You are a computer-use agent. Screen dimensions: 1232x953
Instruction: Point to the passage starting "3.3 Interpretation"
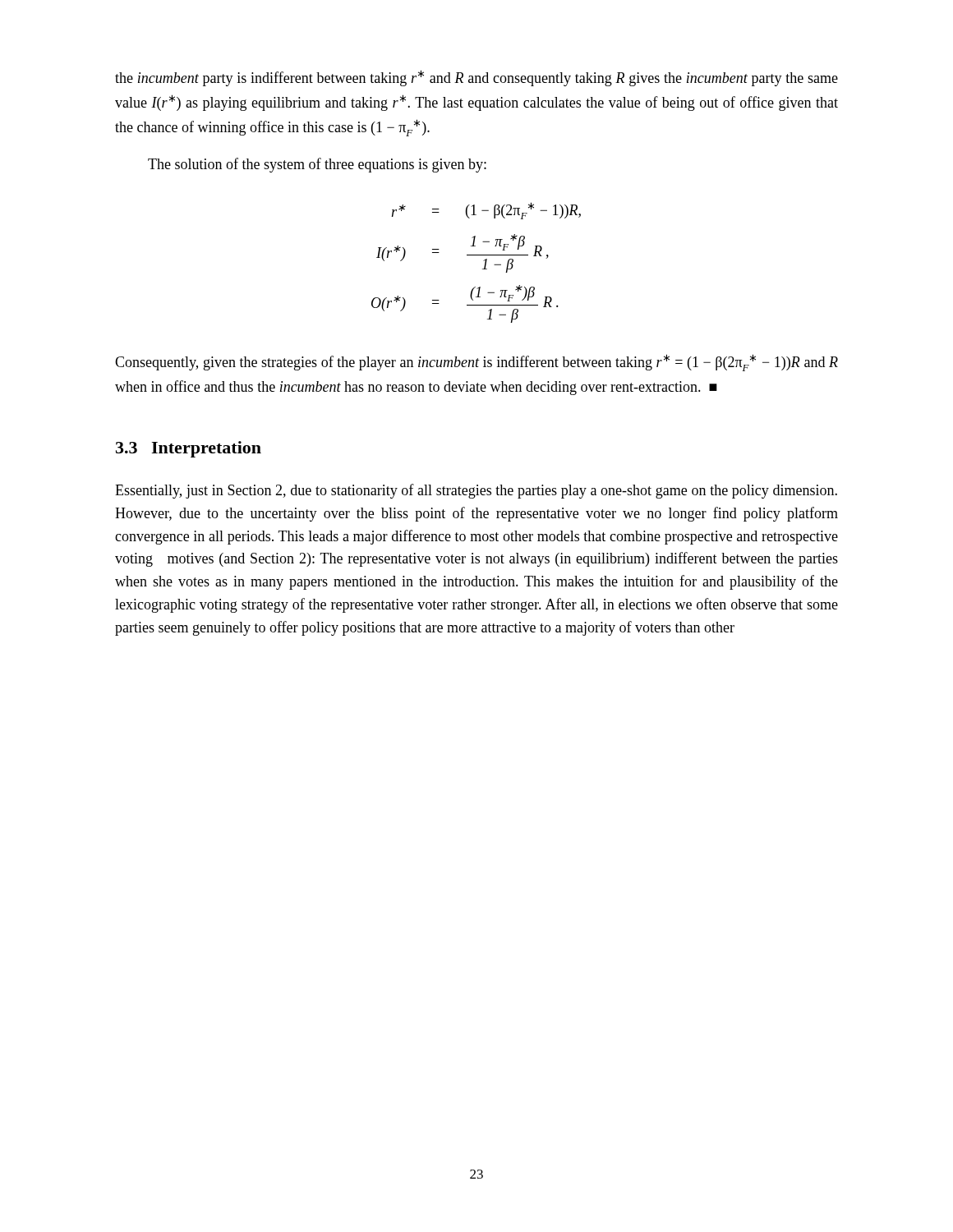point(189,449)
